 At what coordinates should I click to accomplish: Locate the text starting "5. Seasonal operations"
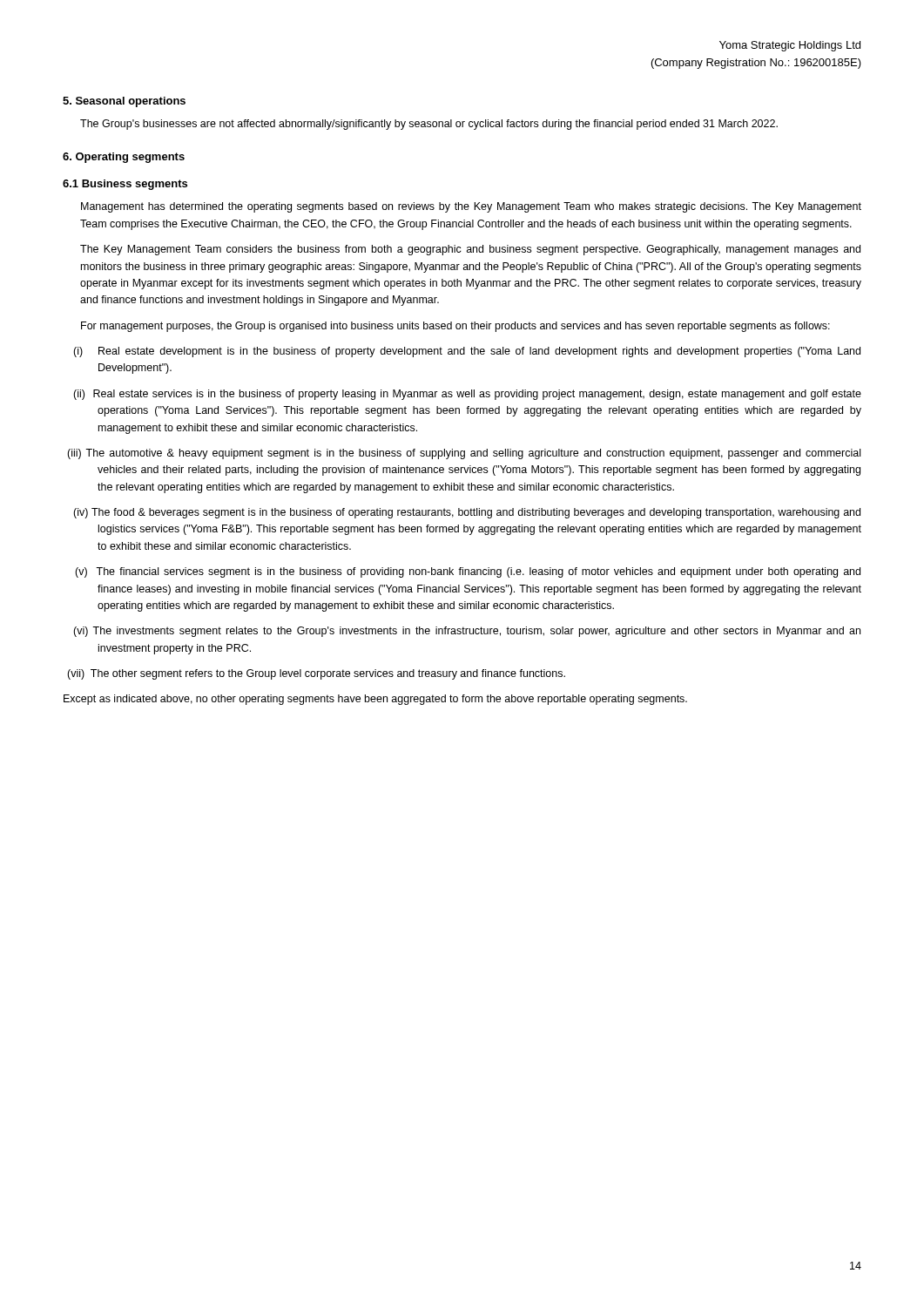(x=124, y=101)
